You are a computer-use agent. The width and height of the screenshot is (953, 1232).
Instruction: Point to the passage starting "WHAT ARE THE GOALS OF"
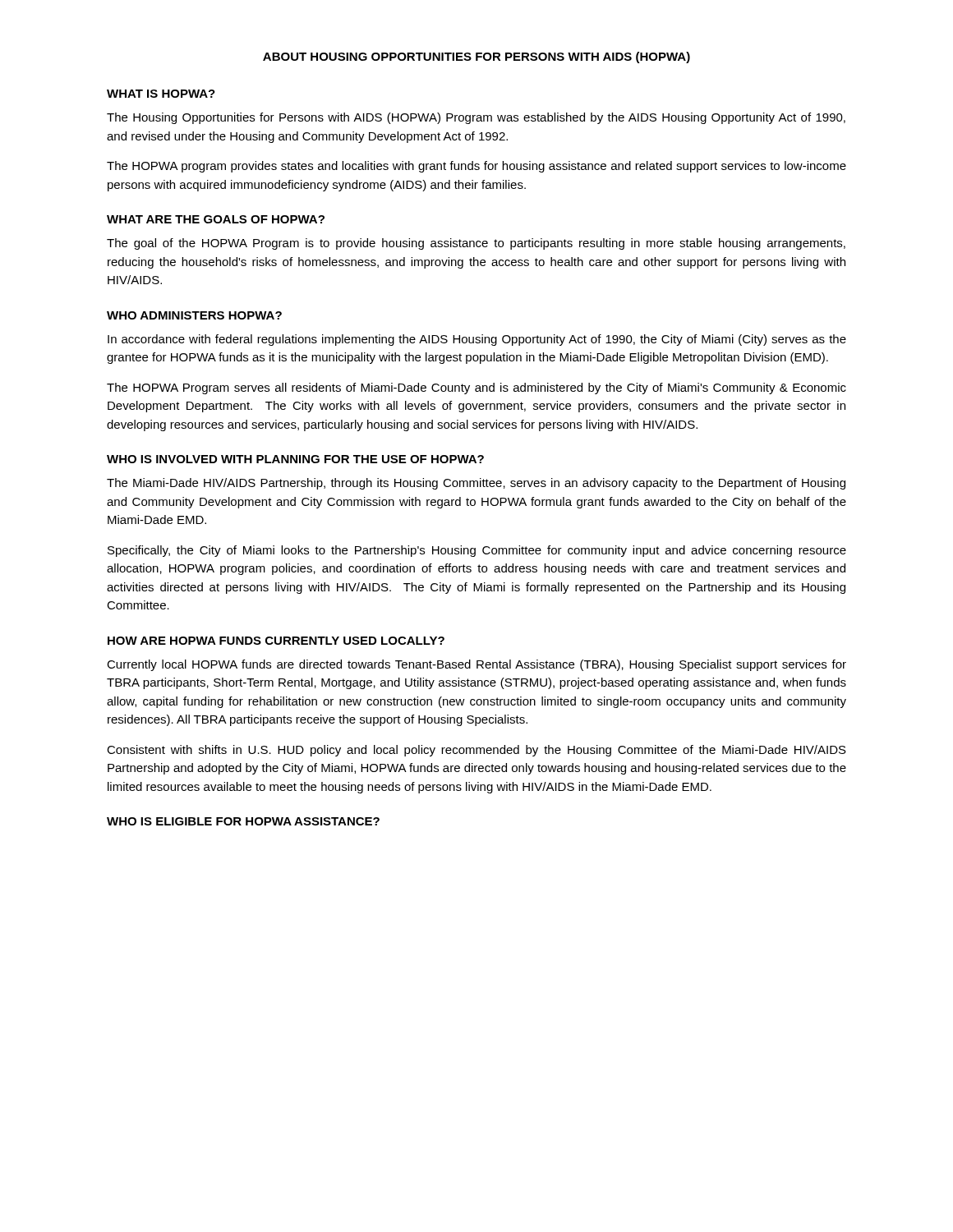click(x=216, y=219)
